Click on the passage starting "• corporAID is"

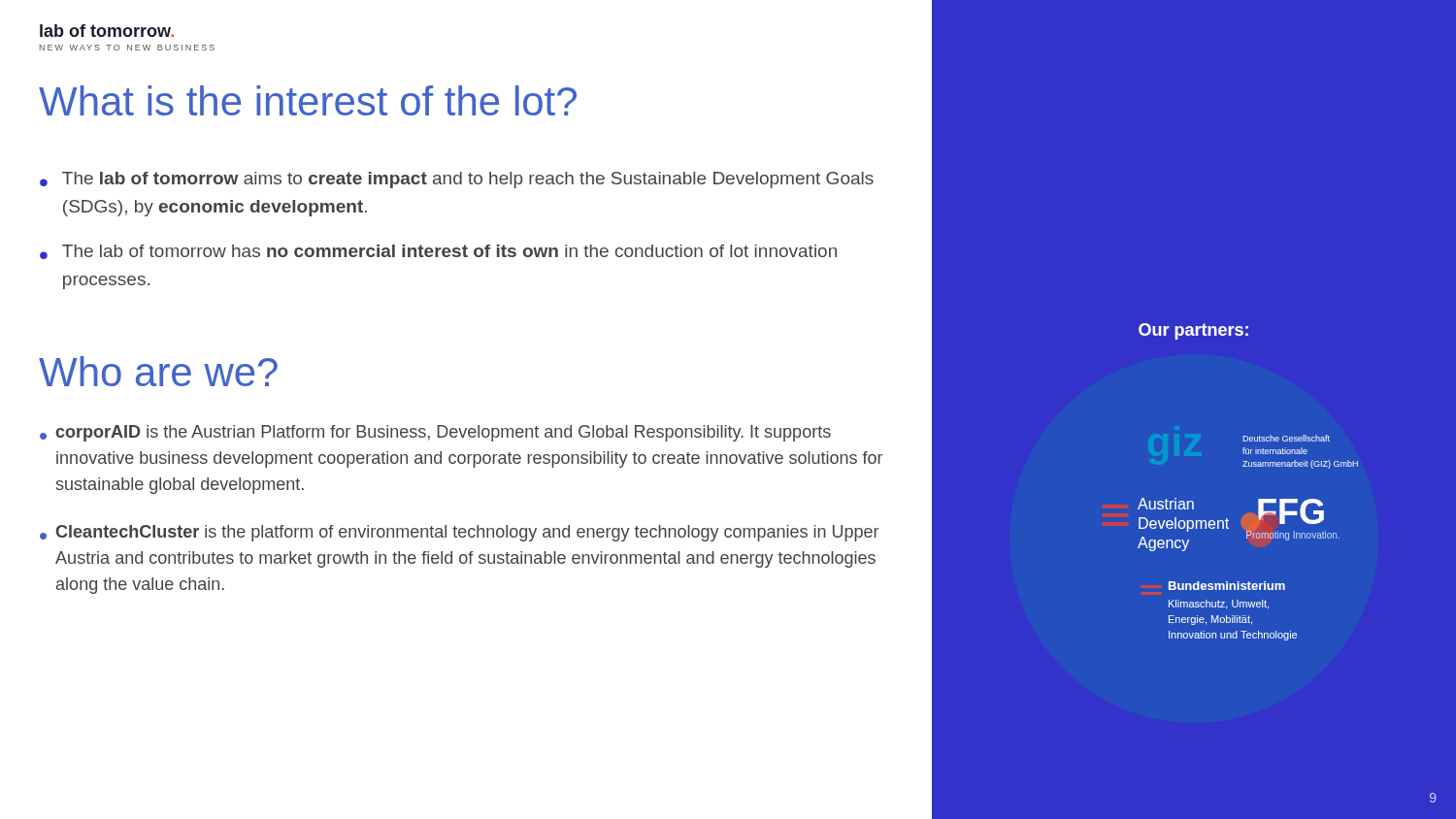coord(466,458)
